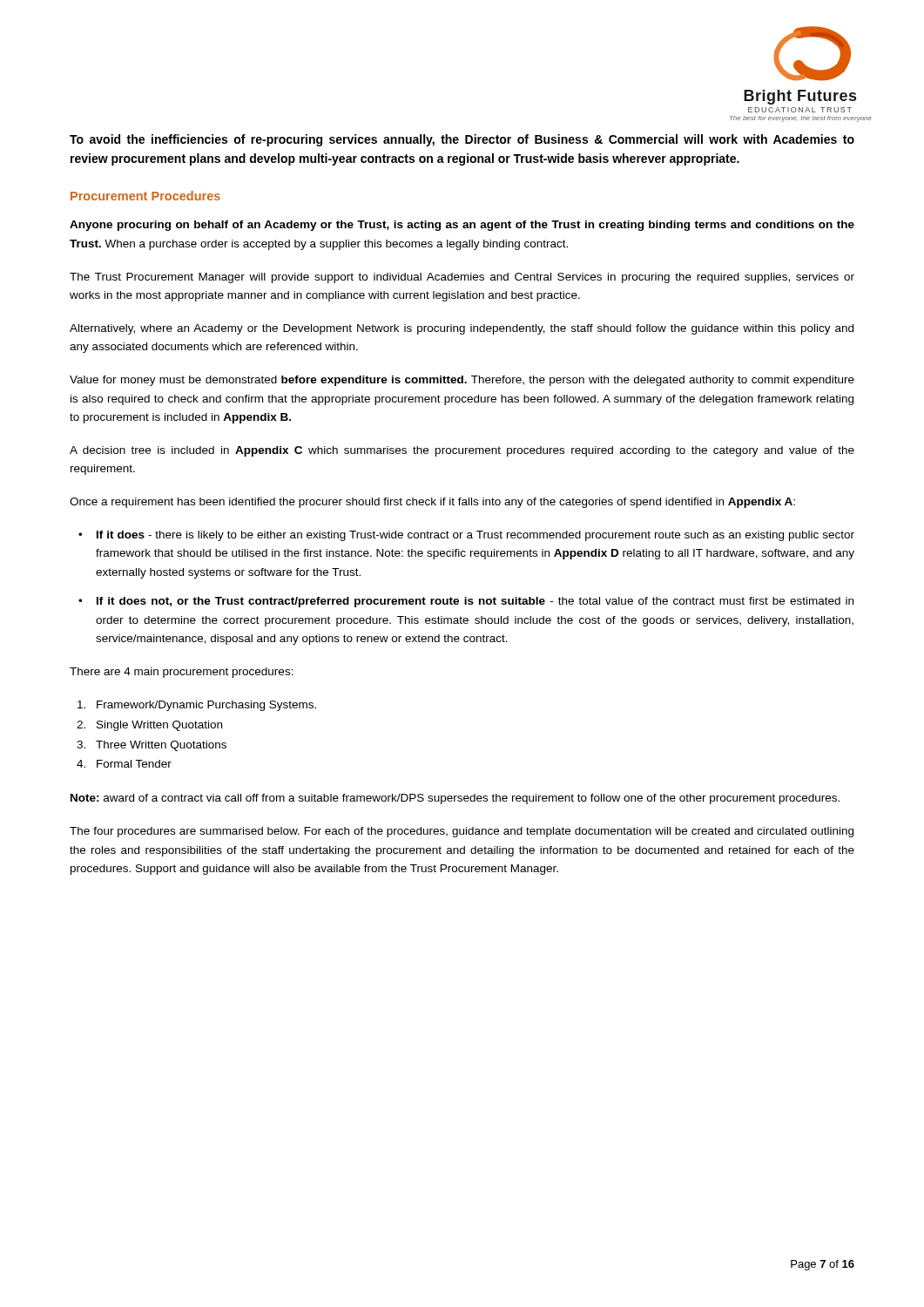Find the block on this page that starts "If it does - there is likely"

click(x=475, y=553)
